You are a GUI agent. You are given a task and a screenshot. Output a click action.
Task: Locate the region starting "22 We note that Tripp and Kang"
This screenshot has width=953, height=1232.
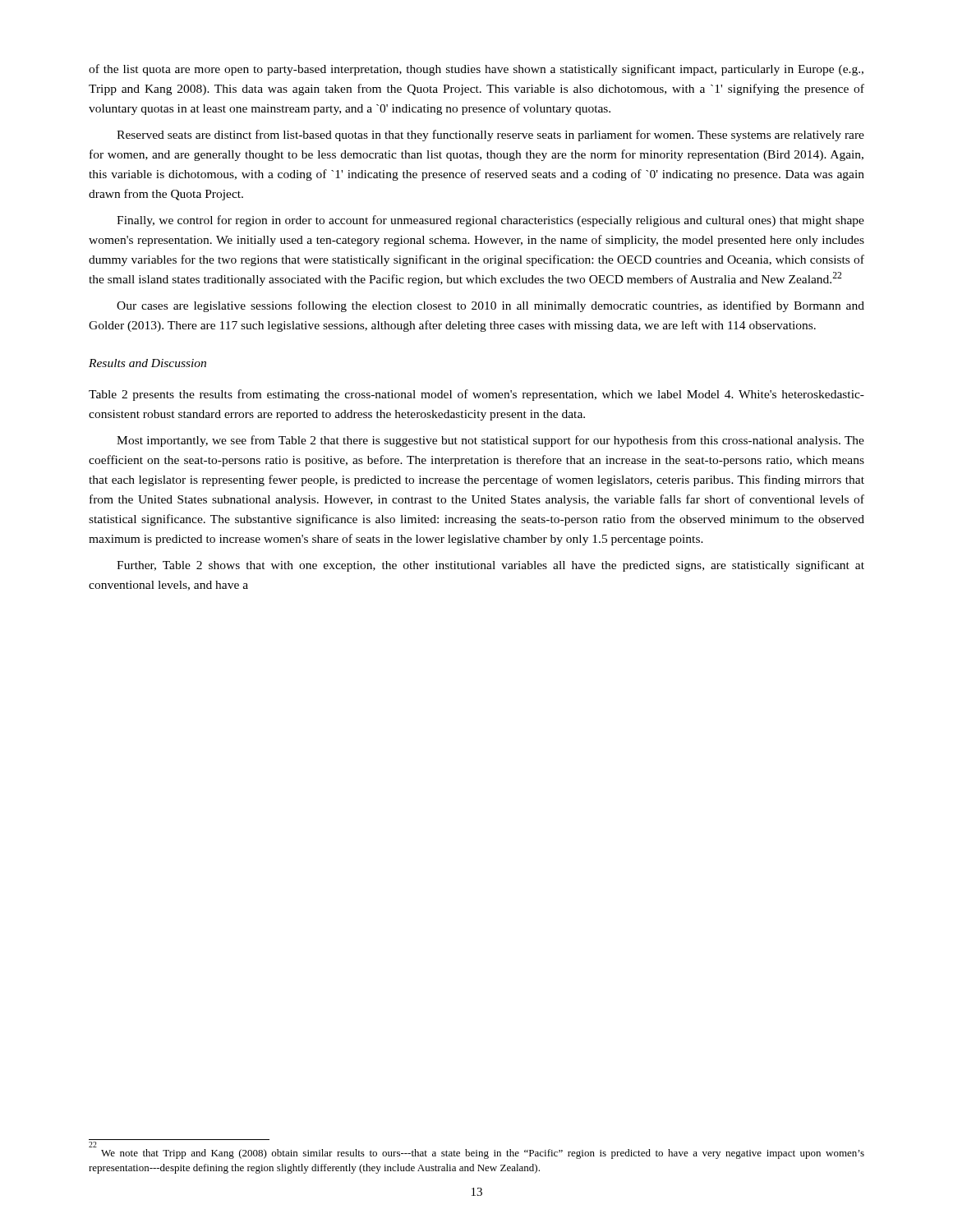coord(476,1160)
